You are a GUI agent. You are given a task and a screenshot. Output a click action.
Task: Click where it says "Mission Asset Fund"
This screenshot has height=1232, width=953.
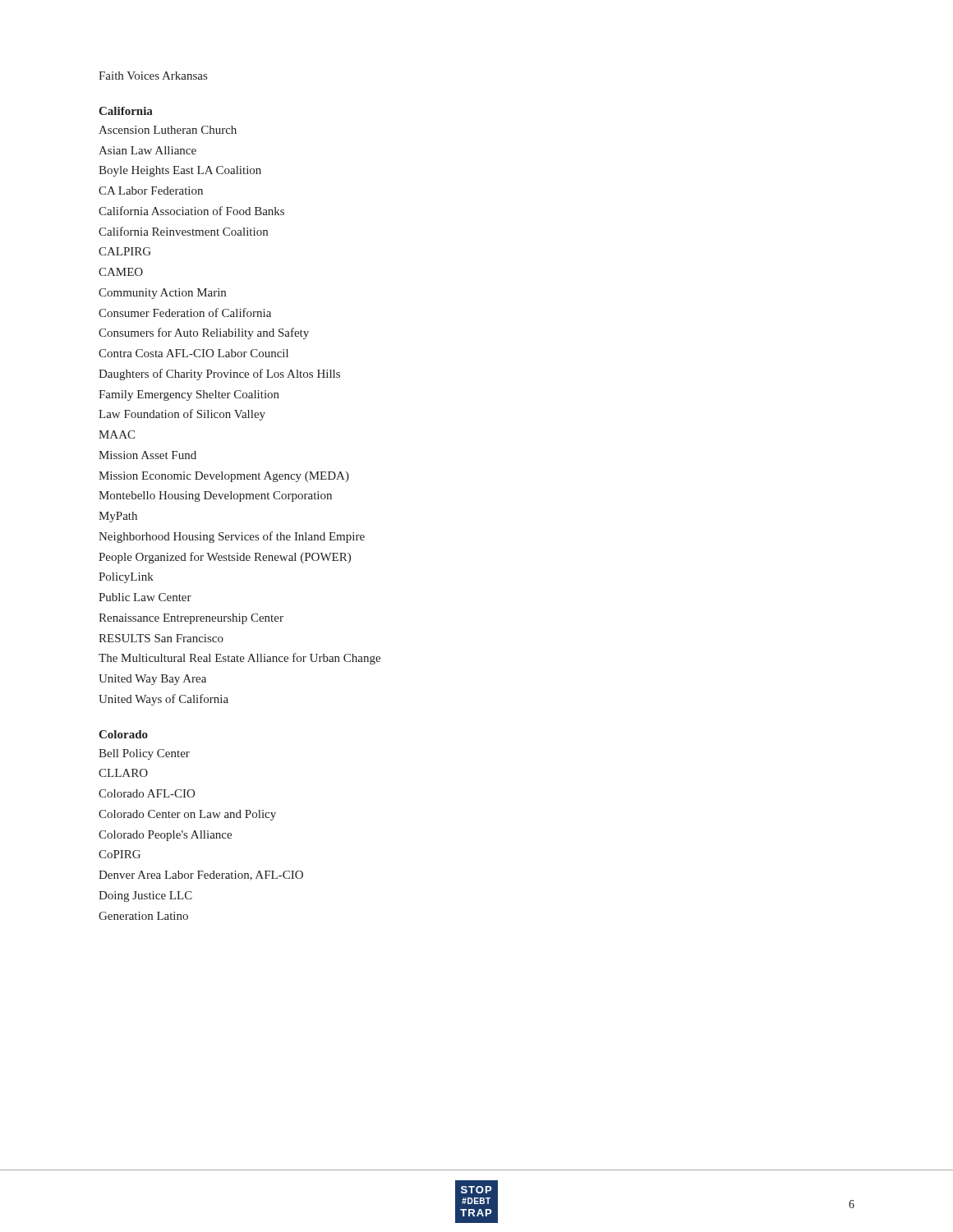coord(148,455)
